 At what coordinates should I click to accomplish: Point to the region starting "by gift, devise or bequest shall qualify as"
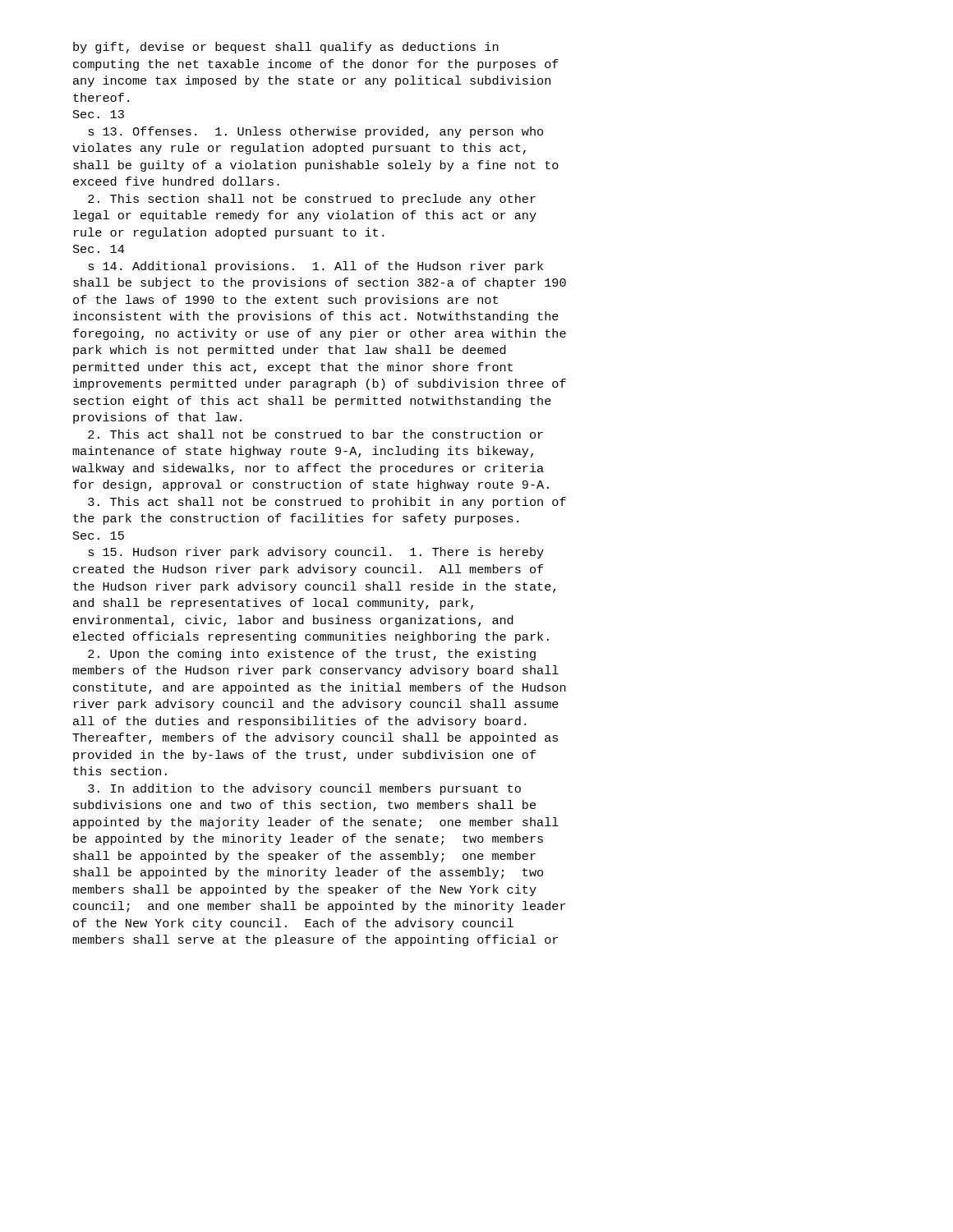tap(319, 494)
